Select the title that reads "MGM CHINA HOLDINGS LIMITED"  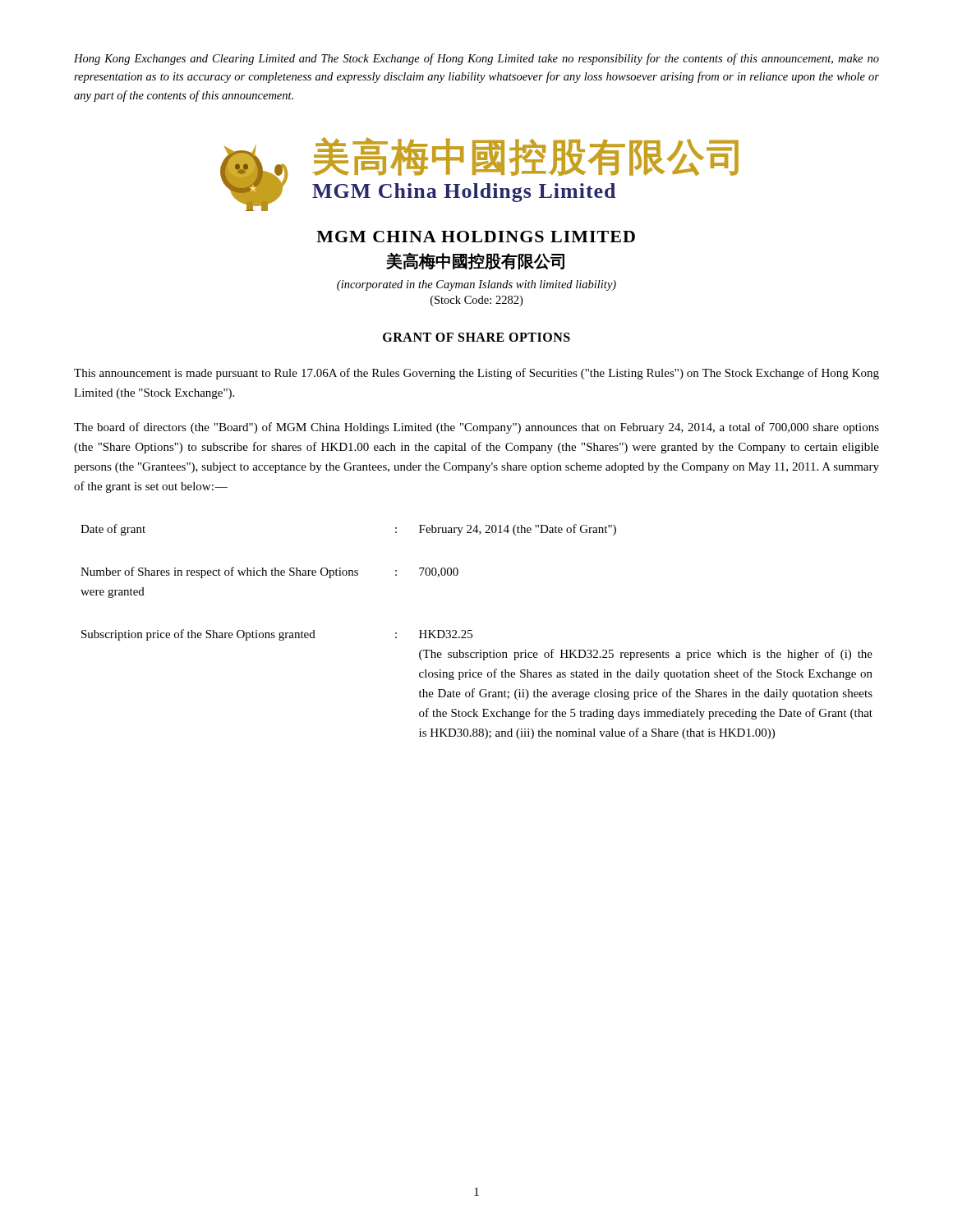coord(476,236)
